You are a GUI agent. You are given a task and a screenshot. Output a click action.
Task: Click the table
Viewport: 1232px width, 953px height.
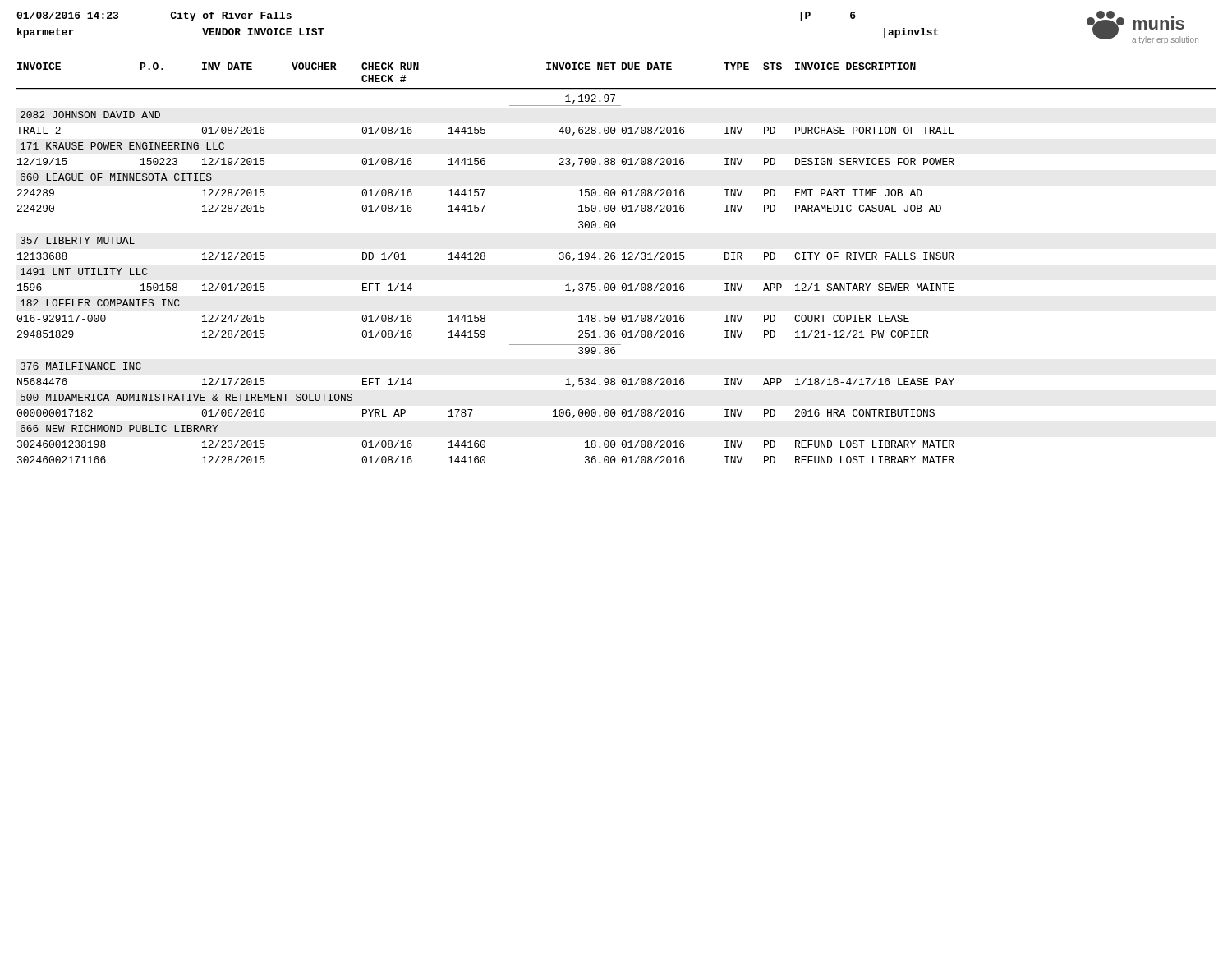point(616,263)
